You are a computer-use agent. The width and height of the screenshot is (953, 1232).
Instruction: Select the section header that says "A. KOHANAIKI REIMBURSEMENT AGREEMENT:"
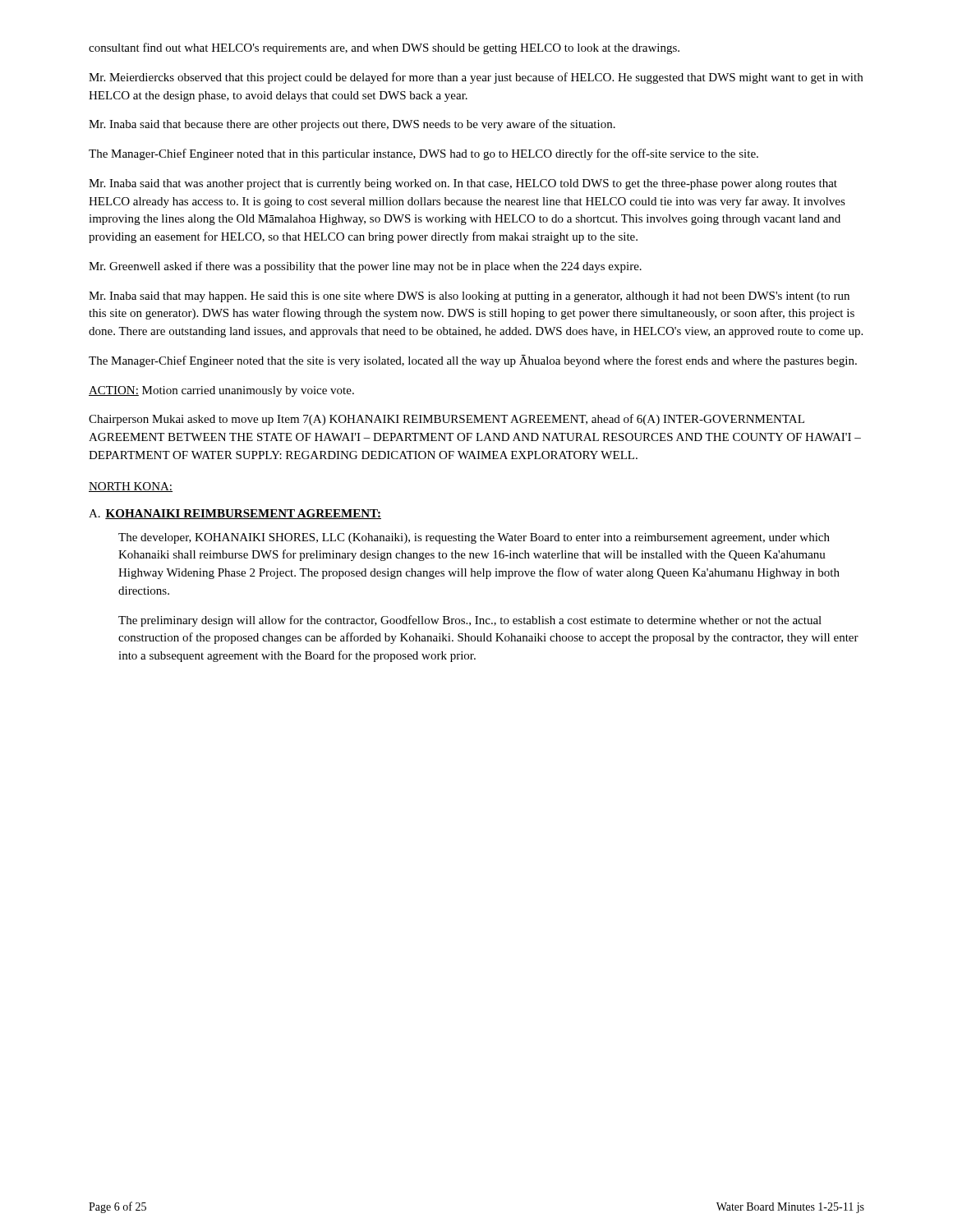pyautogui.click(x=235, y=514)
